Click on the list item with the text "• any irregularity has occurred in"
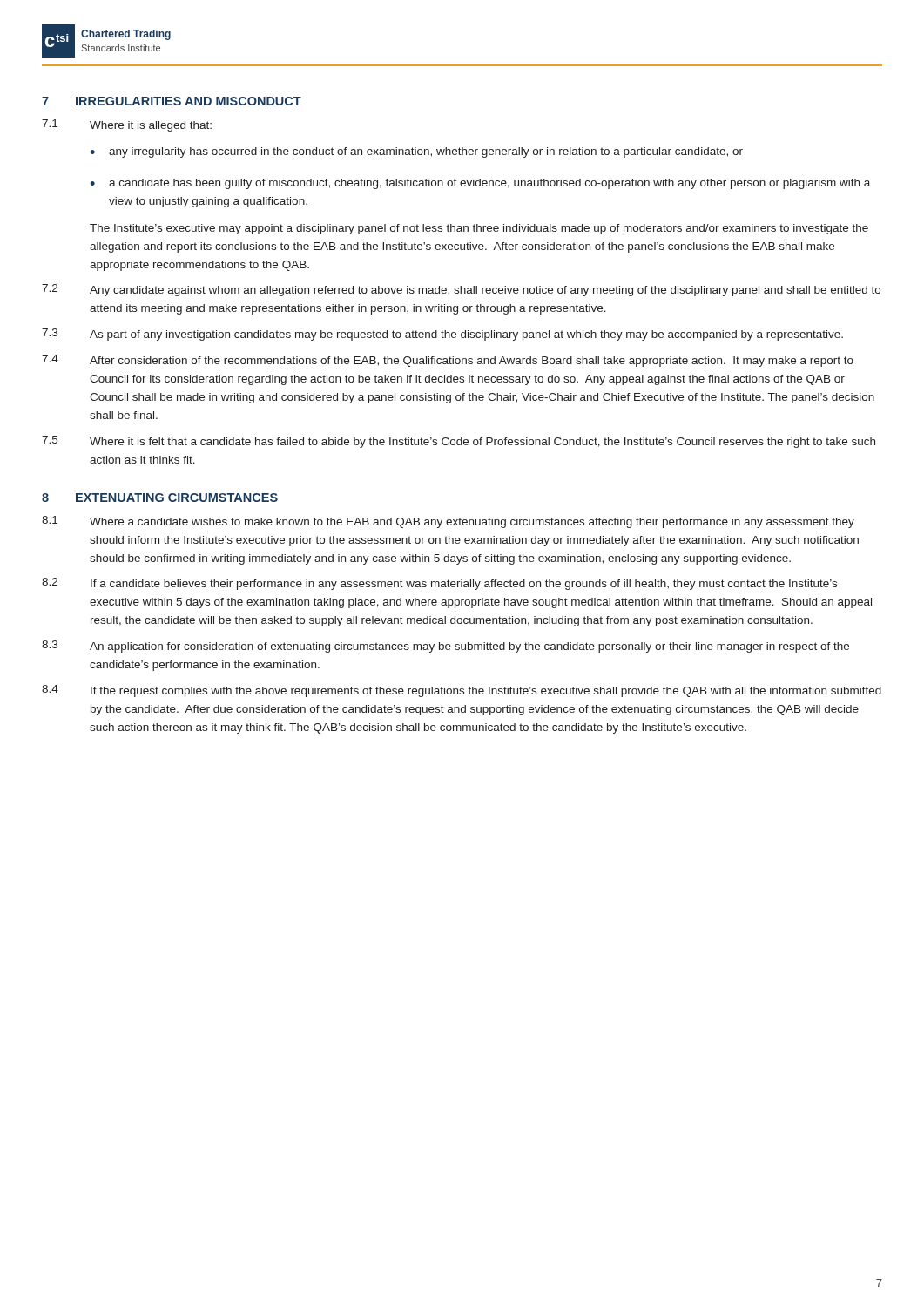Screen dimensions: 1307x924 pyautogui.click(x=416, y=154)
